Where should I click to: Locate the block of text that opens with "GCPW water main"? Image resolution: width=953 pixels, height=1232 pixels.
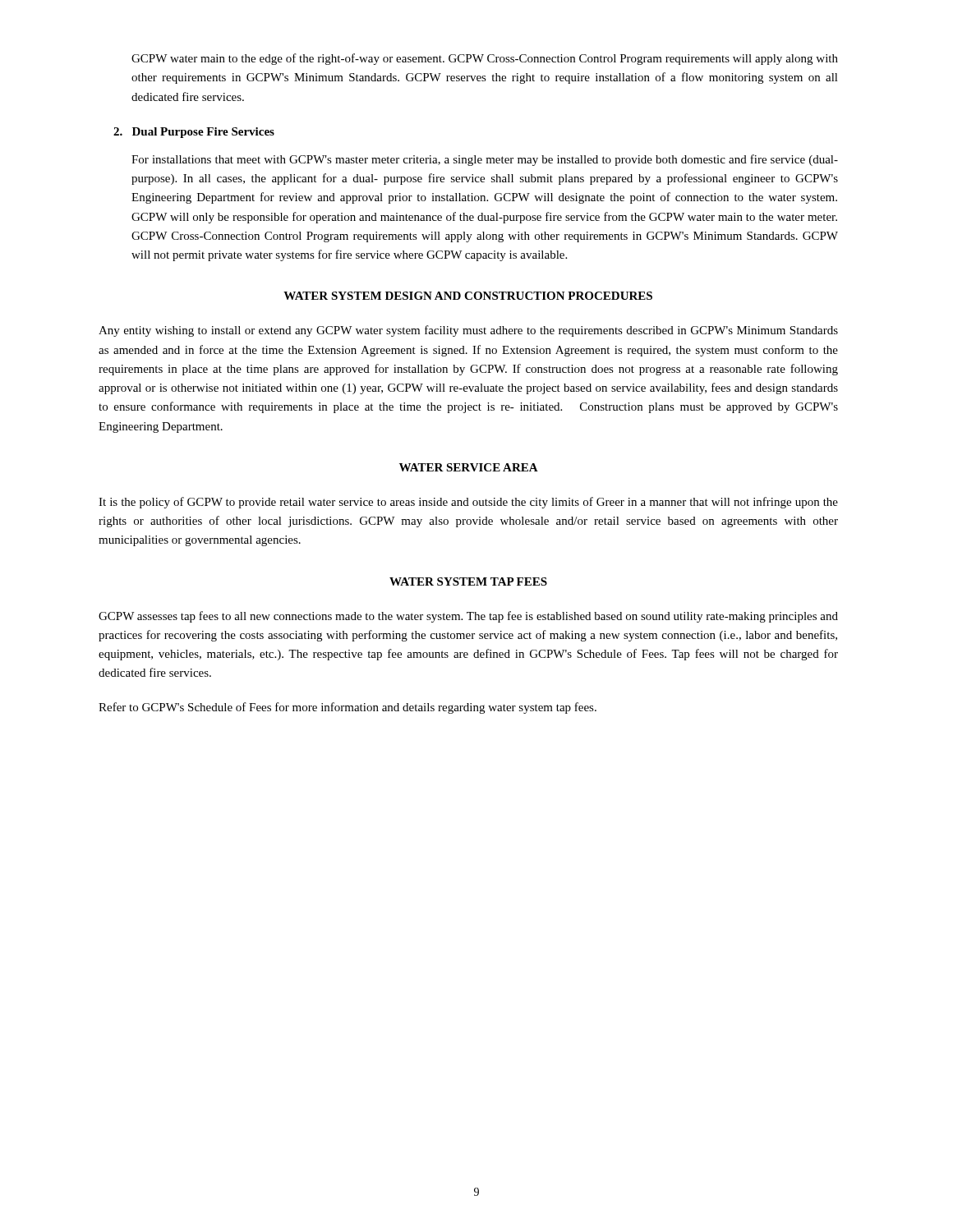[x=485, y=77]
